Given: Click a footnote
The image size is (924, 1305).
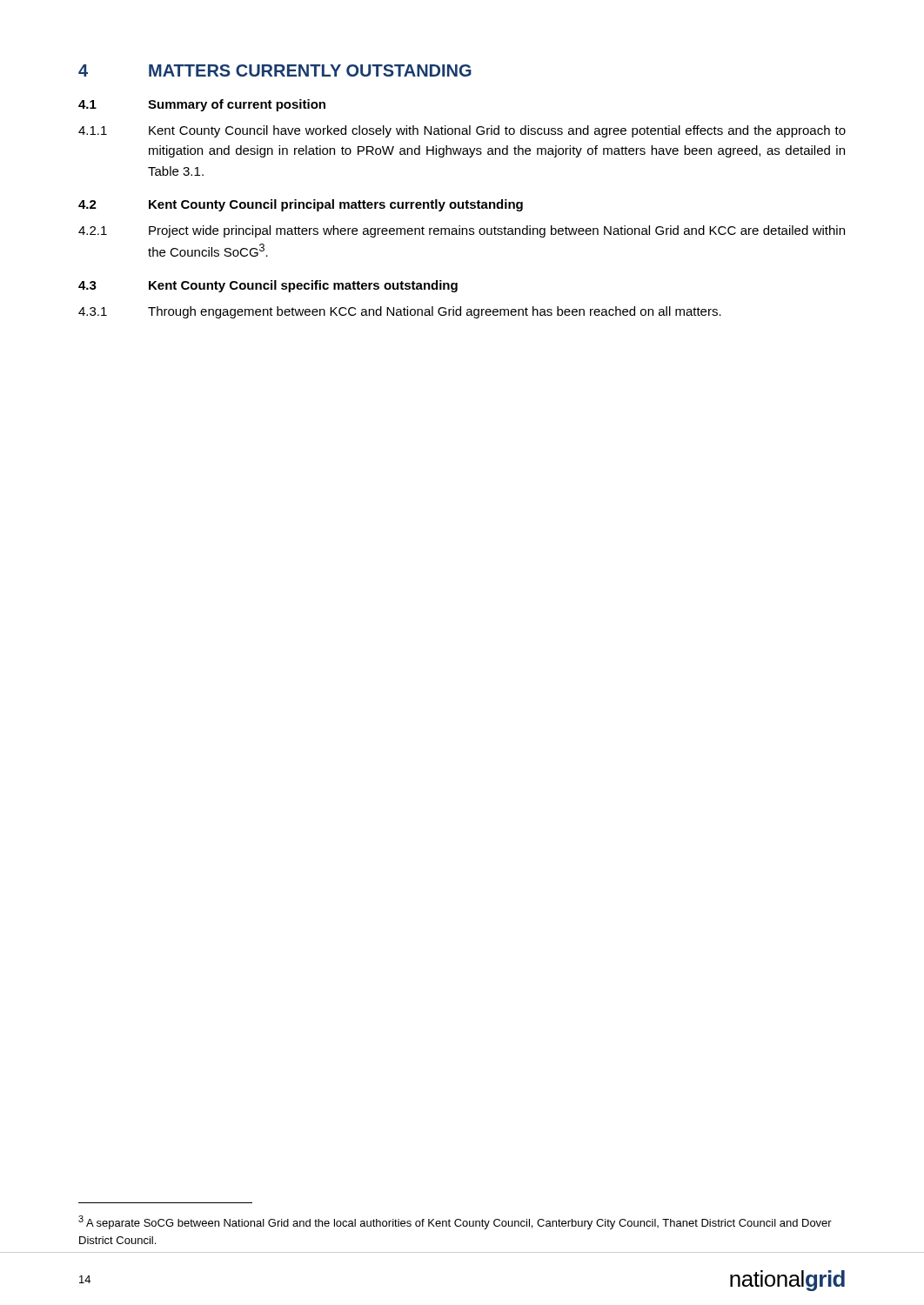Looking at the screenshot, I should [x=455, y=1230].
